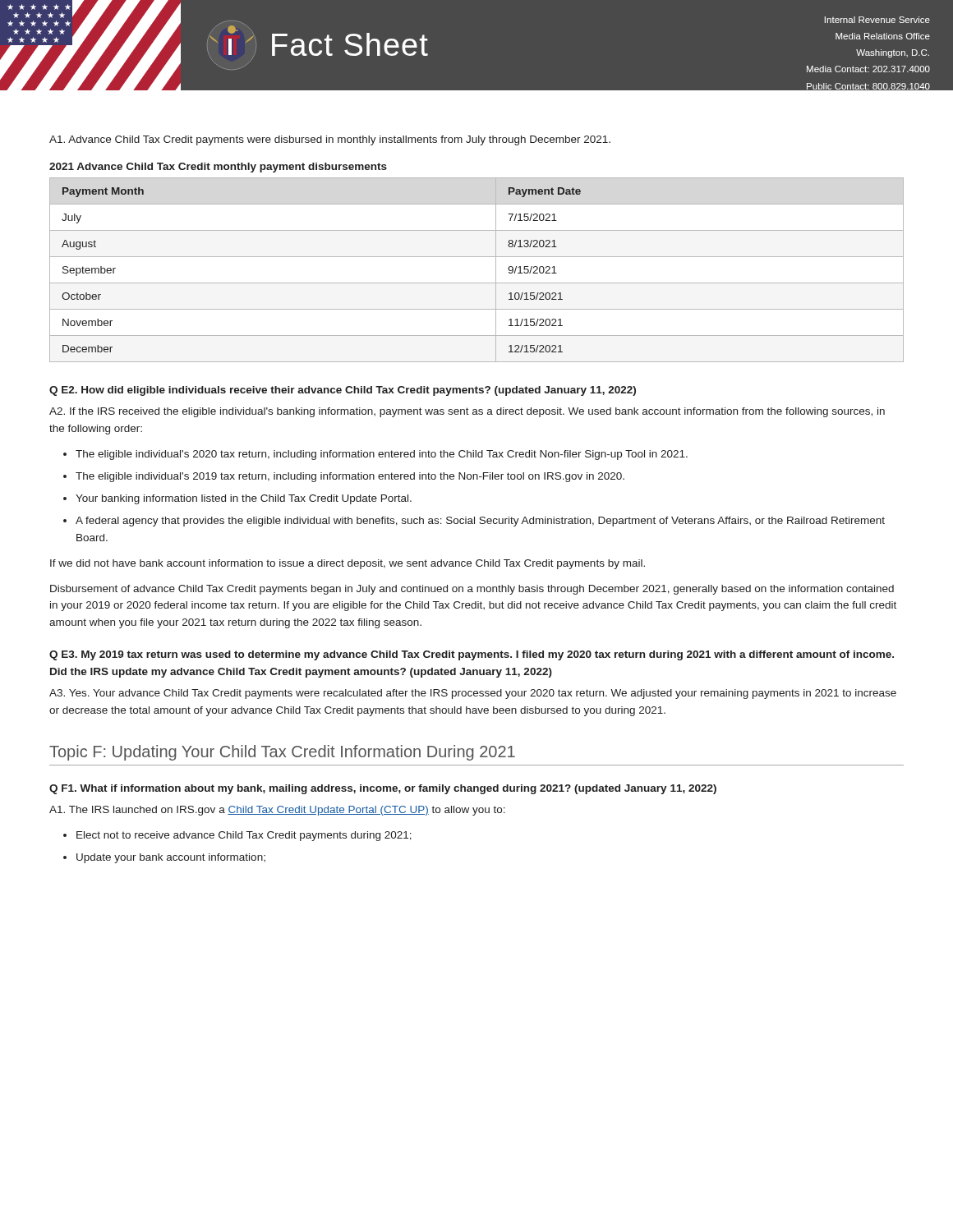Viewport: 953px width, 1232px height.
Task: Click on the region starting "Your banking information listed in the Child Tax"
Action: coord(244,498)
